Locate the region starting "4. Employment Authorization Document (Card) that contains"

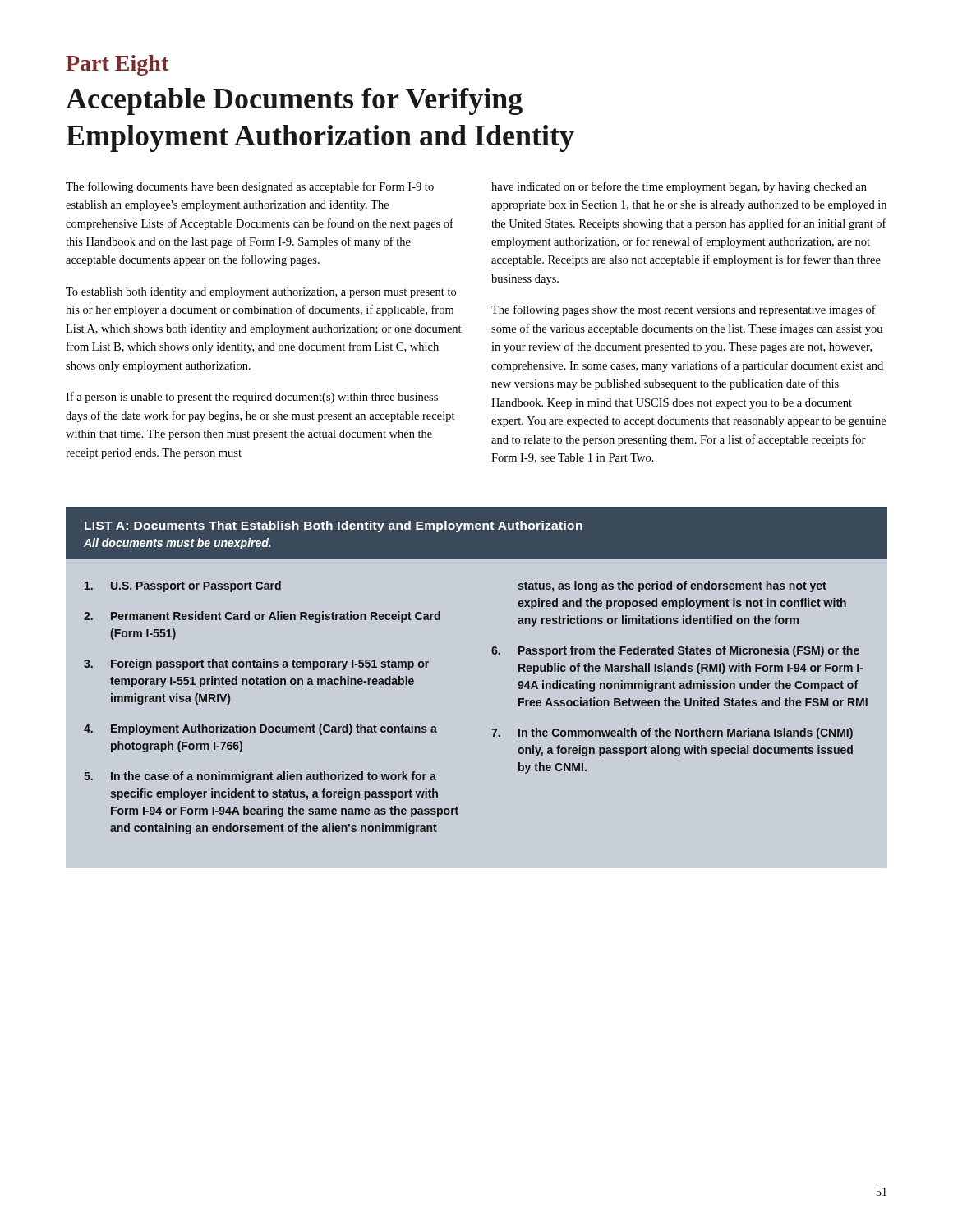(x=273, y=737)
